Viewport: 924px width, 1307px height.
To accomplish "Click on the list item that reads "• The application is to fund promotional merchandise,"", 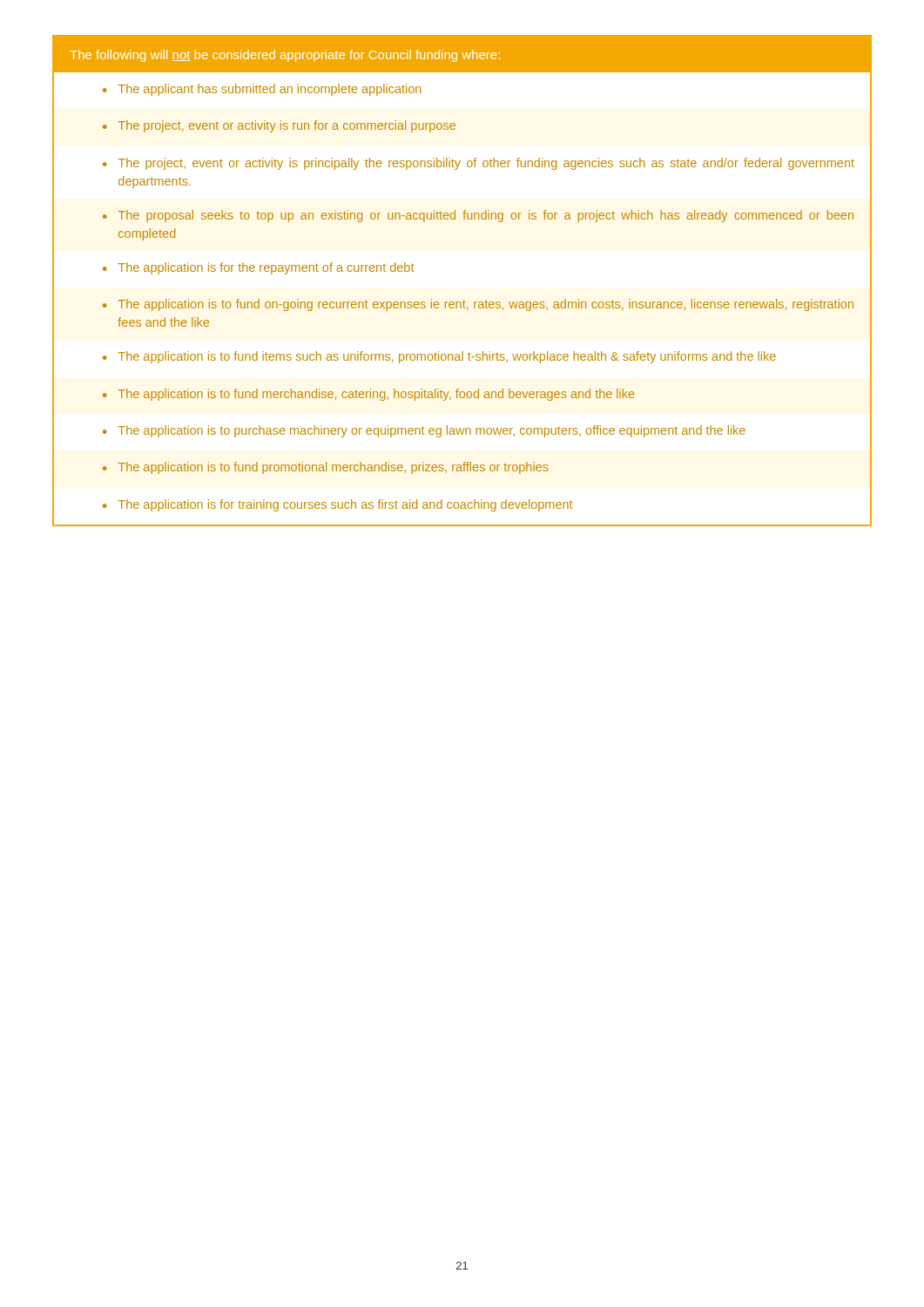I will pos(478,469).
